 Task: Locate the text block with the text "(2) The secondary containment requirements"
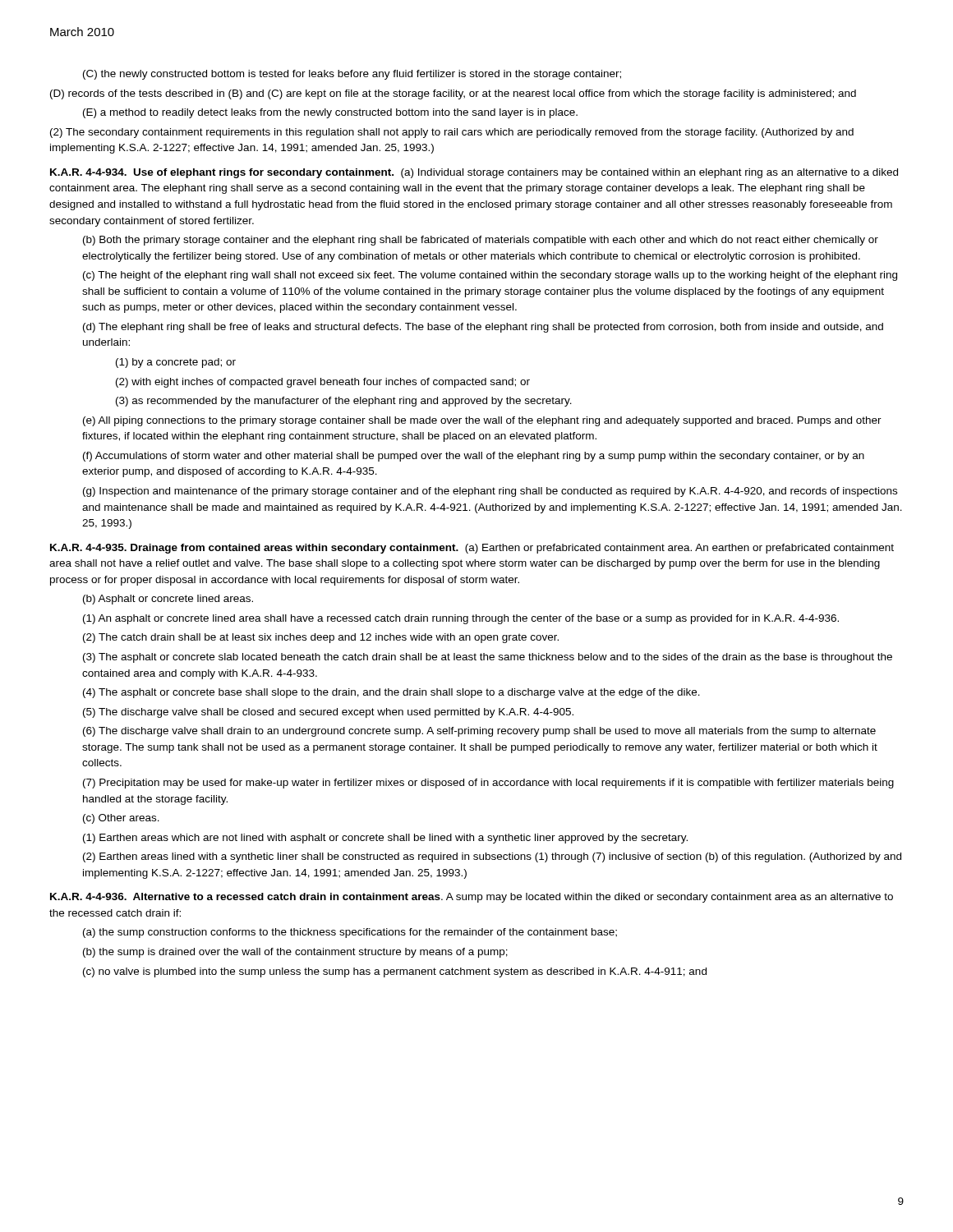(476, 140)
